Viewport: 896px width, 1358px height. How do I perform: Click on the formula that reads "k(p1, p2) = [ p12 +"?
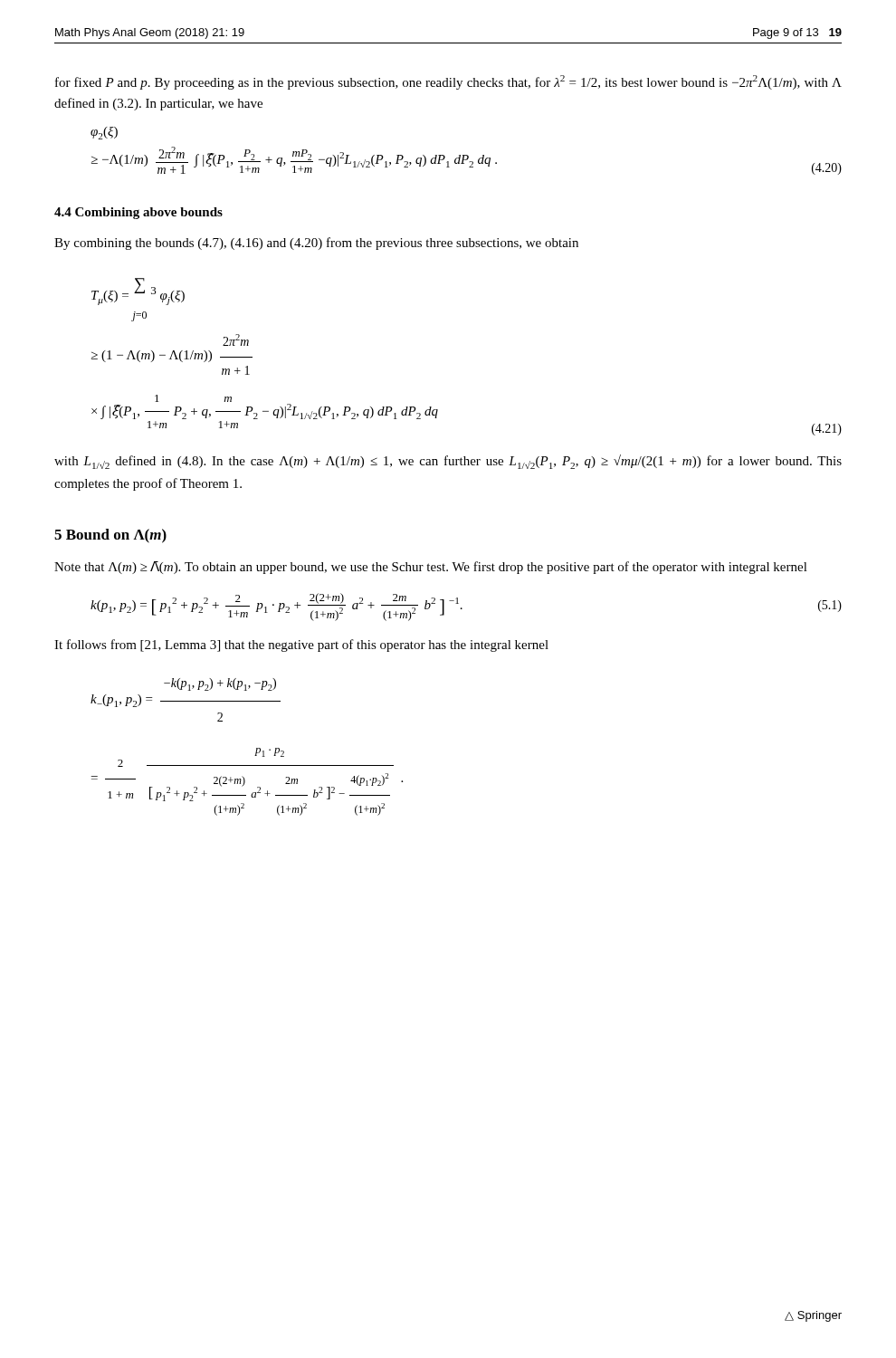(x=448, y=606)
